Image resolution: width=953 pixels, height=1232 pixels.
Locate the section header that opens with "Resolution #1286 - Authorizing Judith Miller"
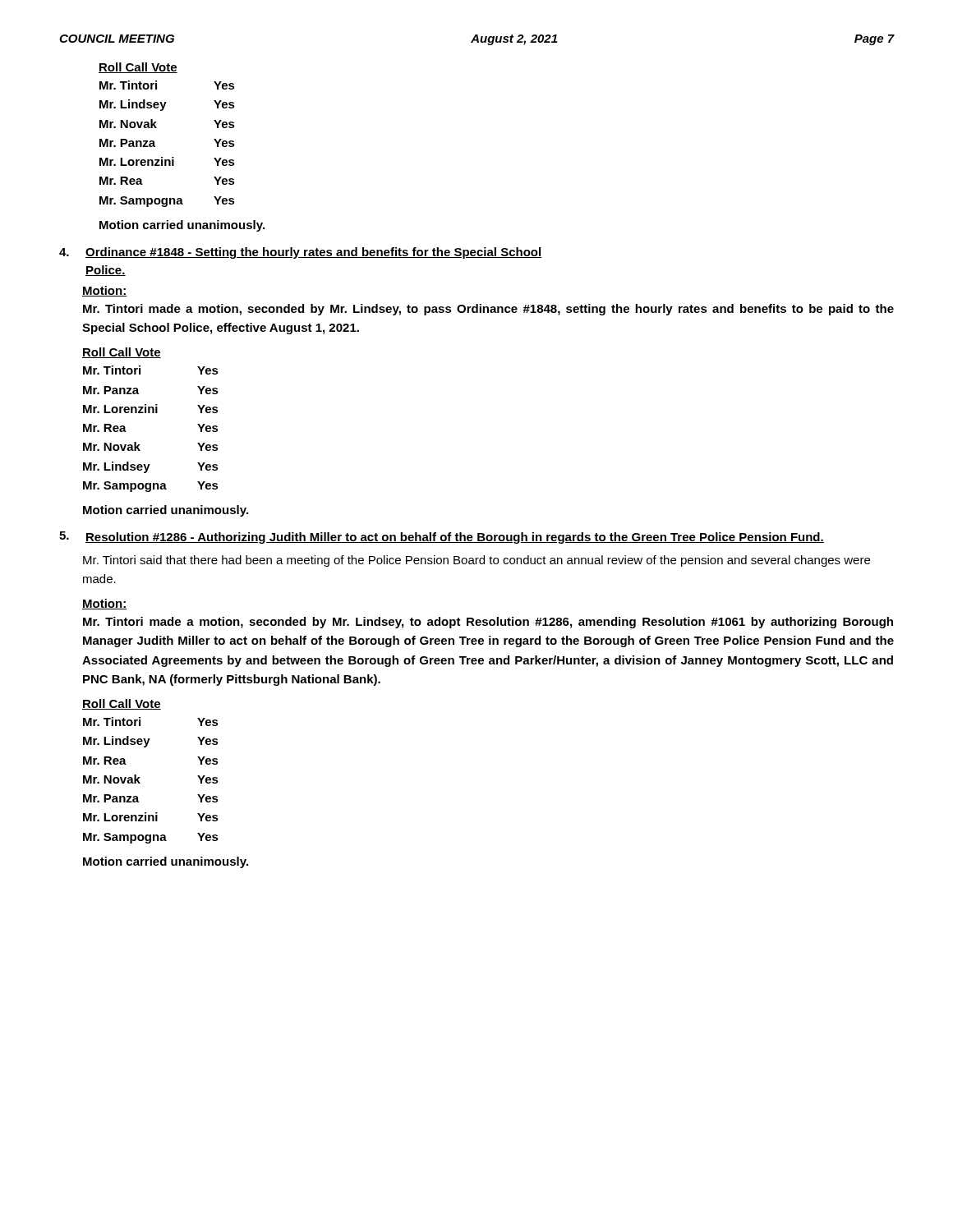455,537
